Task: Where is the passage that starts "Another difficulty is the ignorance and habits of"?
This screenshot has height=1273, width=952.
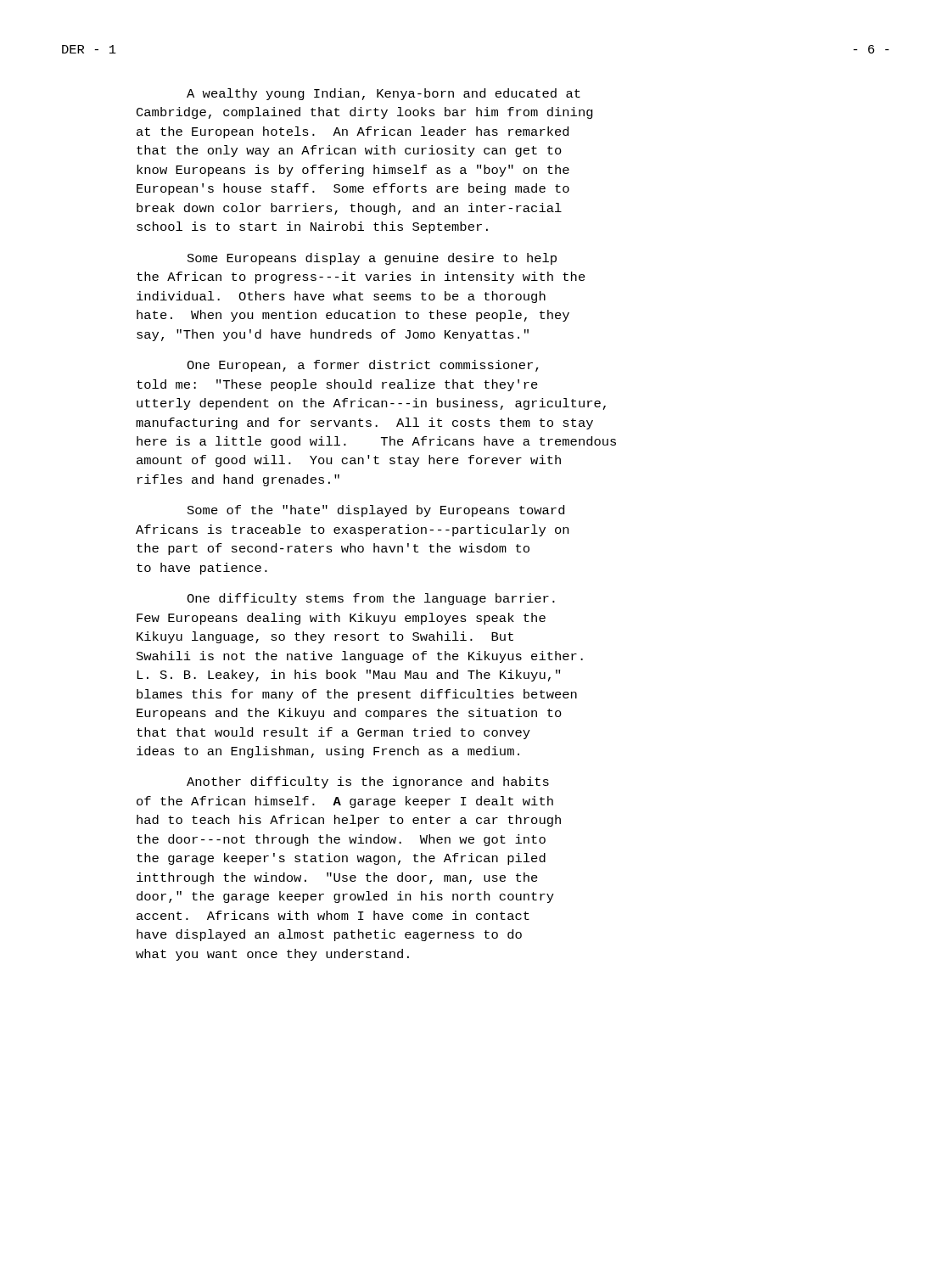Action: click(349, 869)
